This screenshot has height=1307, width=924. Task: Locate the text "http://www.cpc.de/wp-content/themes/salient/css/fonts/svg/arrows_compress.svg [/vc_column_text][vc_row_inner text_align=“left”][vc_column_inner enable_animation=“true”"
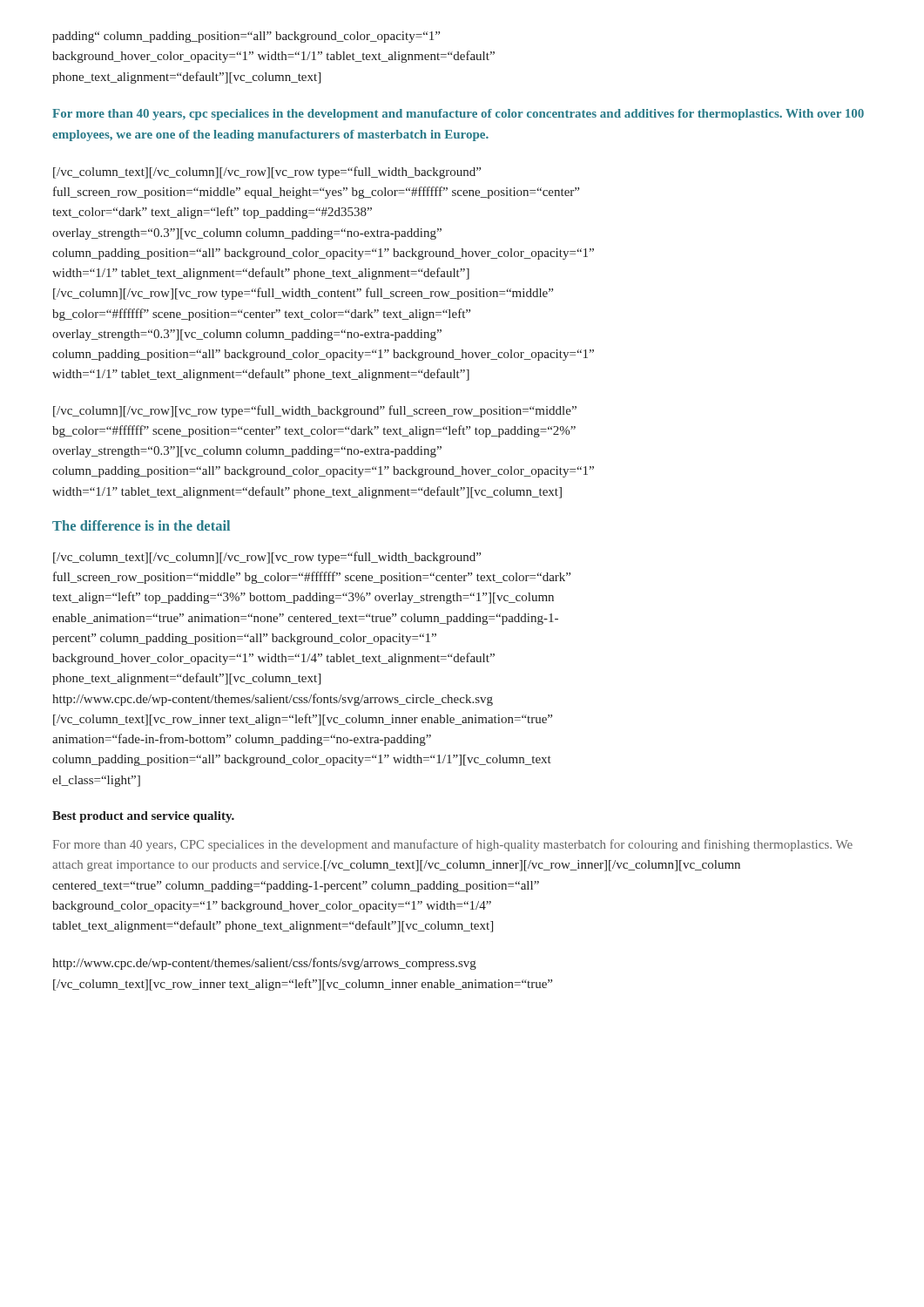303,973
